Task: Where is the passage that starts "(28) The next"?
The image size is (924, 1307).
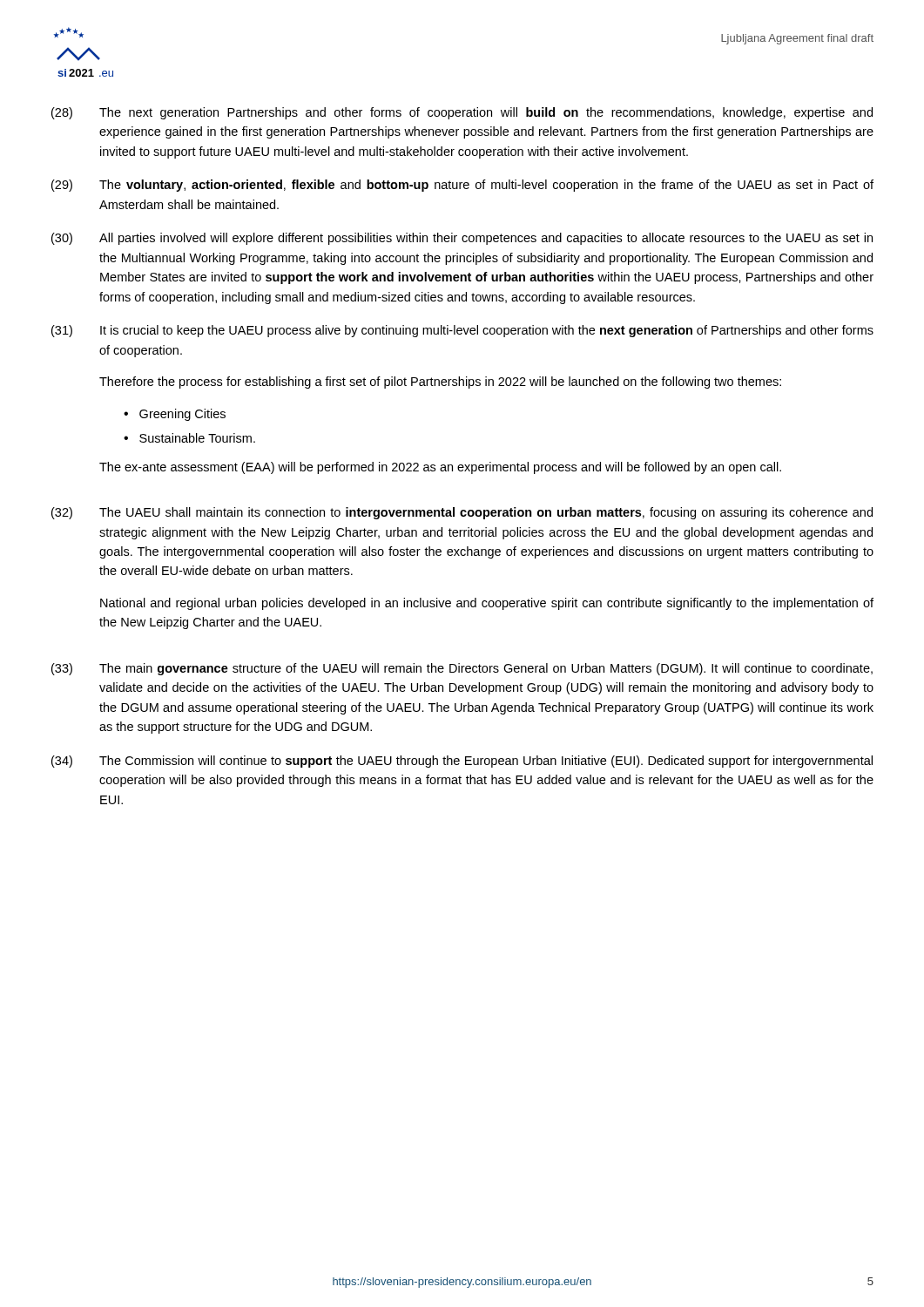Action: tap(462, 132)
